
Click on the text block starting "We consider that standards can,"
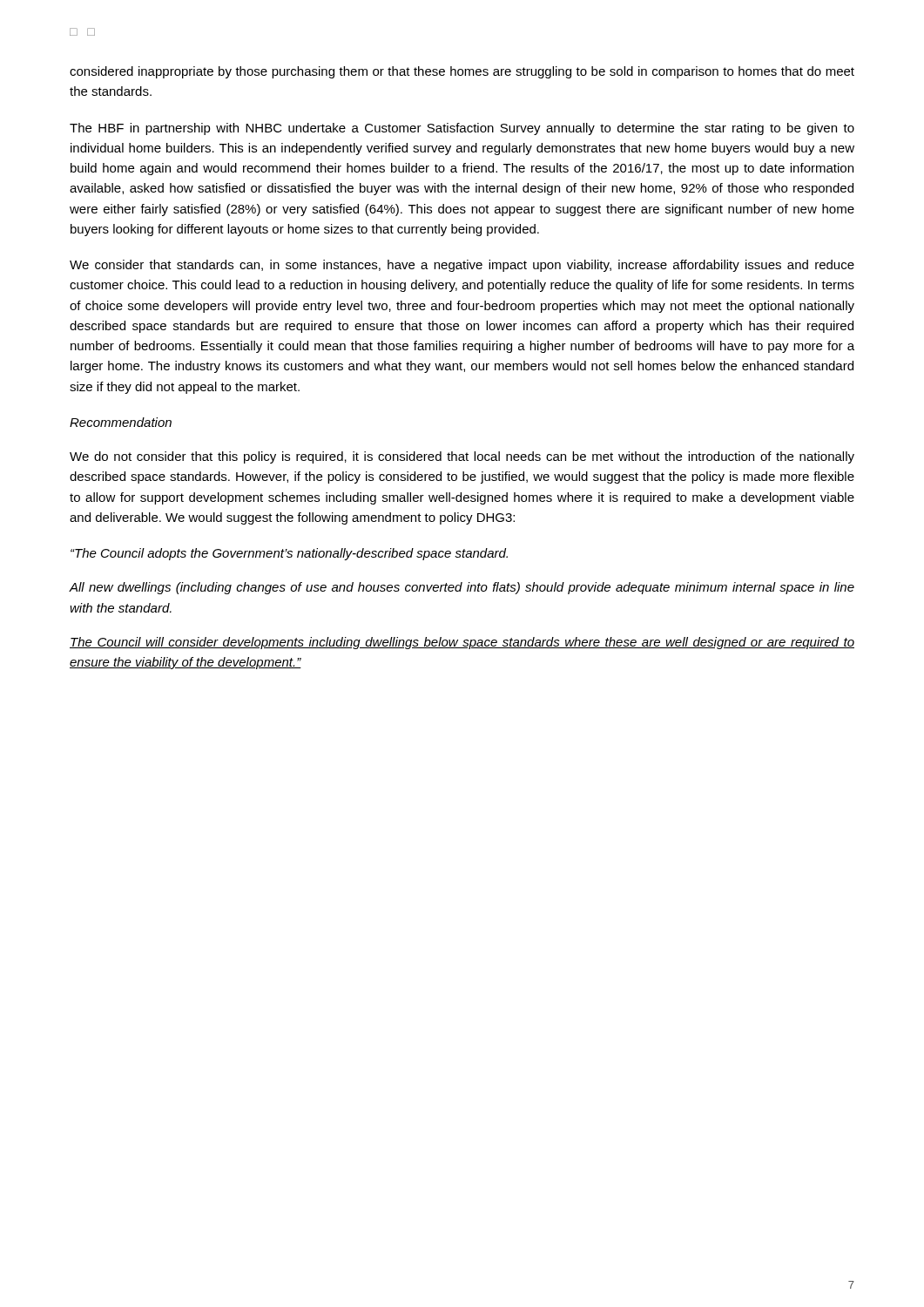click(462, 325)
